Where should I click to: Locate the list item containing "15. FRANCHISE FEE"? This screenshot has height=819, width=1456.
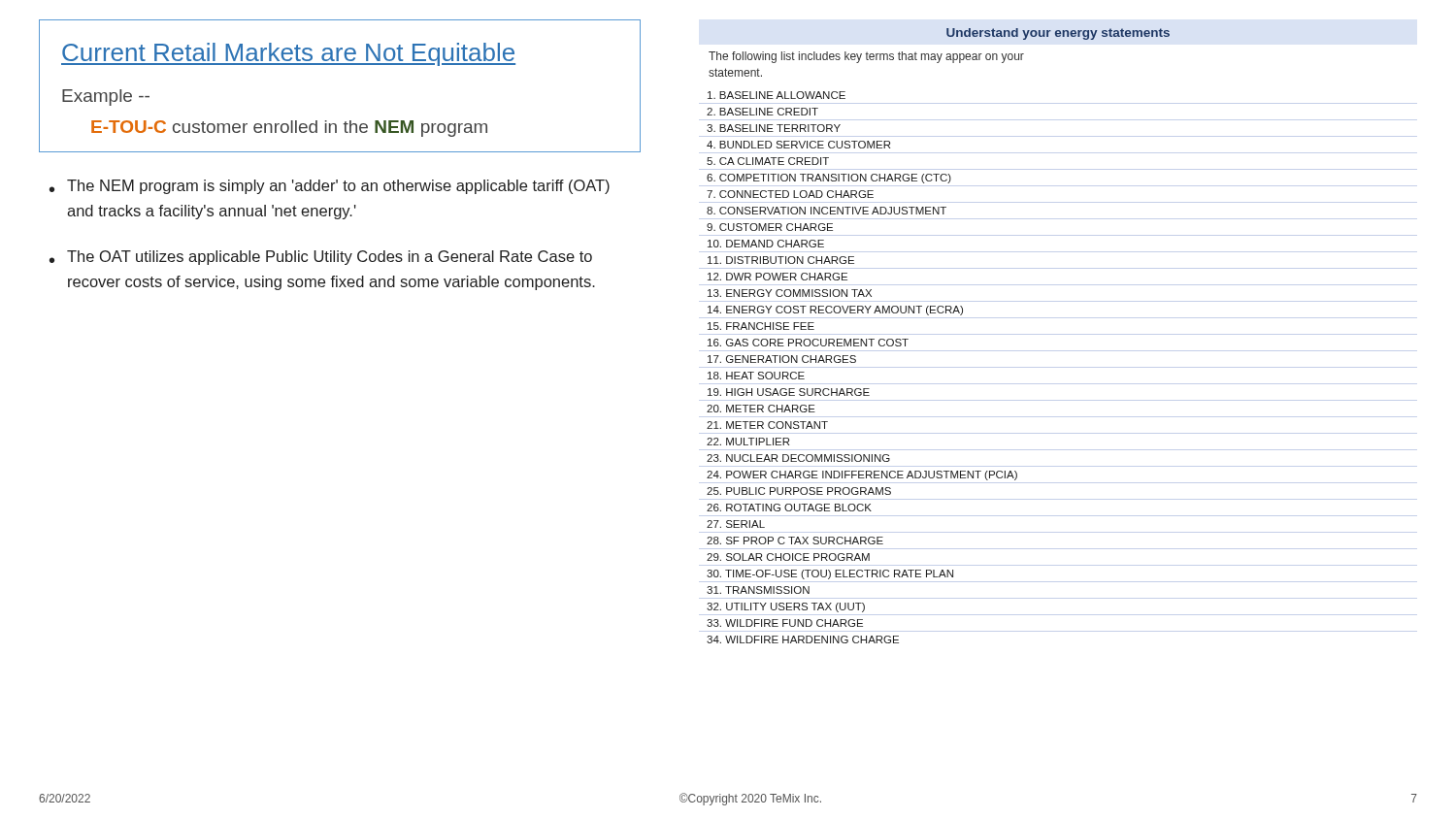[x=761, y=326]
